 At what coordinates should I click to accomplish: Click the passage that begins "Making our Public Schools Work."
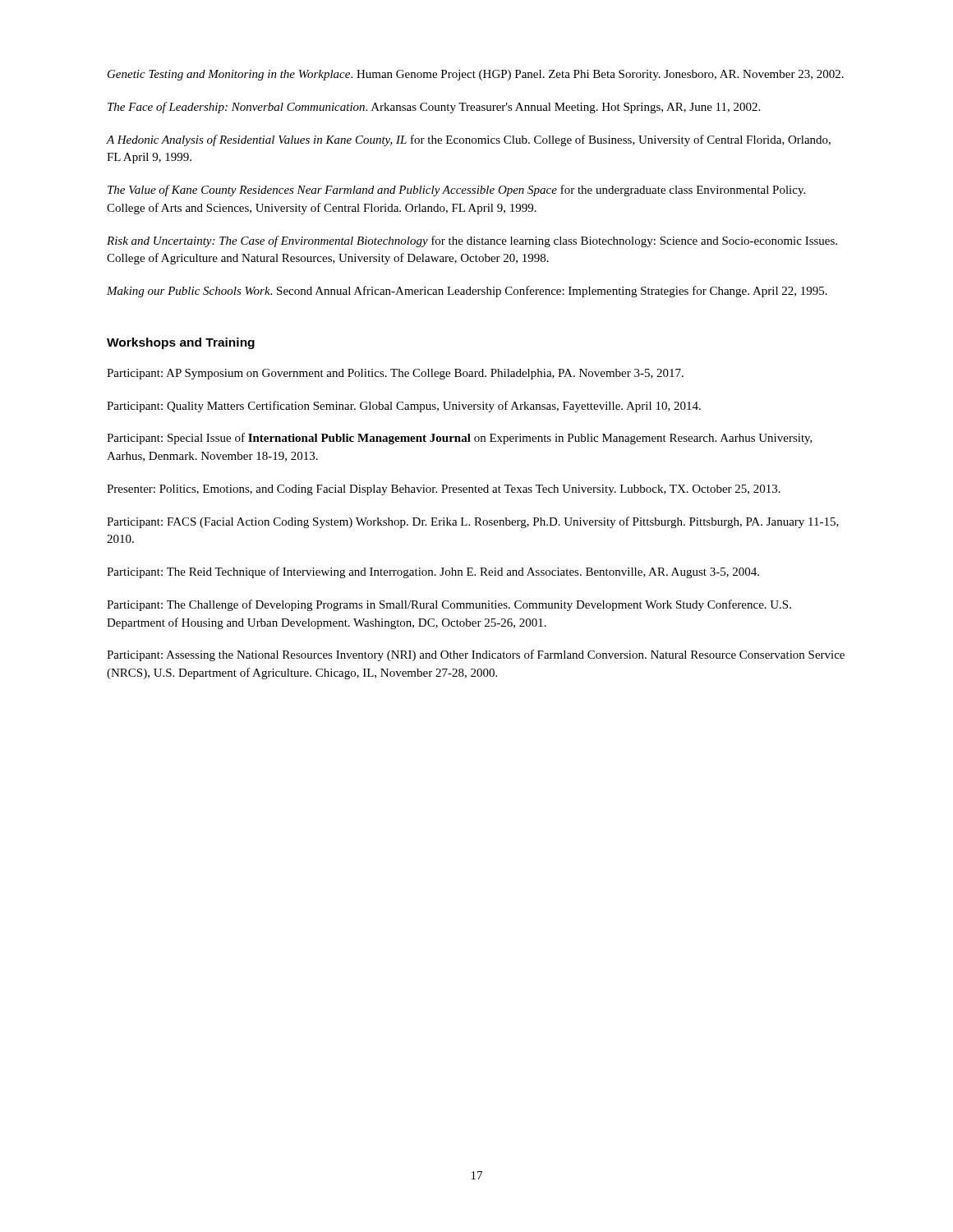click(467, 291)
